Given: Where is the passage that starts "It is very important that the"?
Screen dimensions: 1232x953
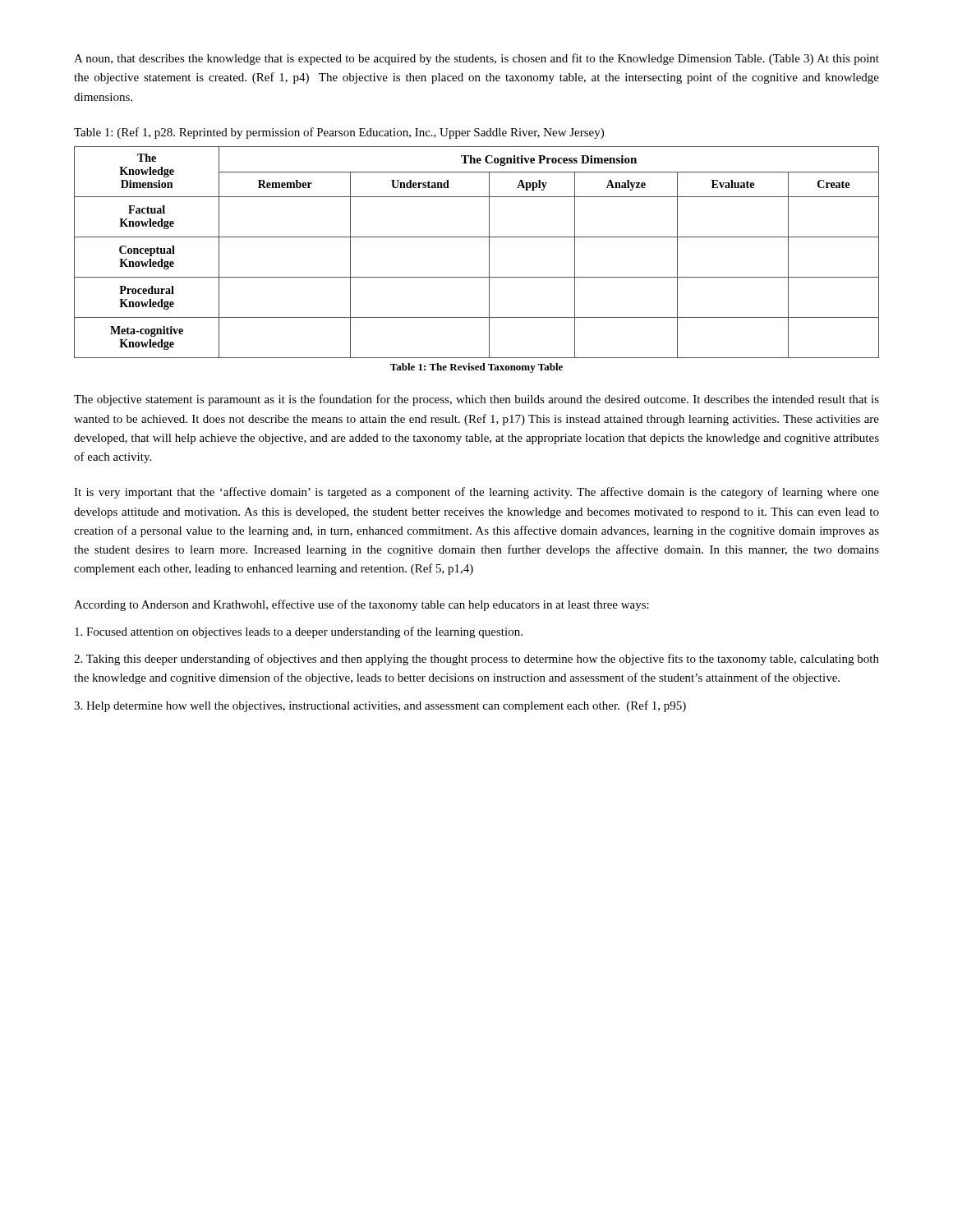Looking at the screenshot, I should click(x=476, y=530).
